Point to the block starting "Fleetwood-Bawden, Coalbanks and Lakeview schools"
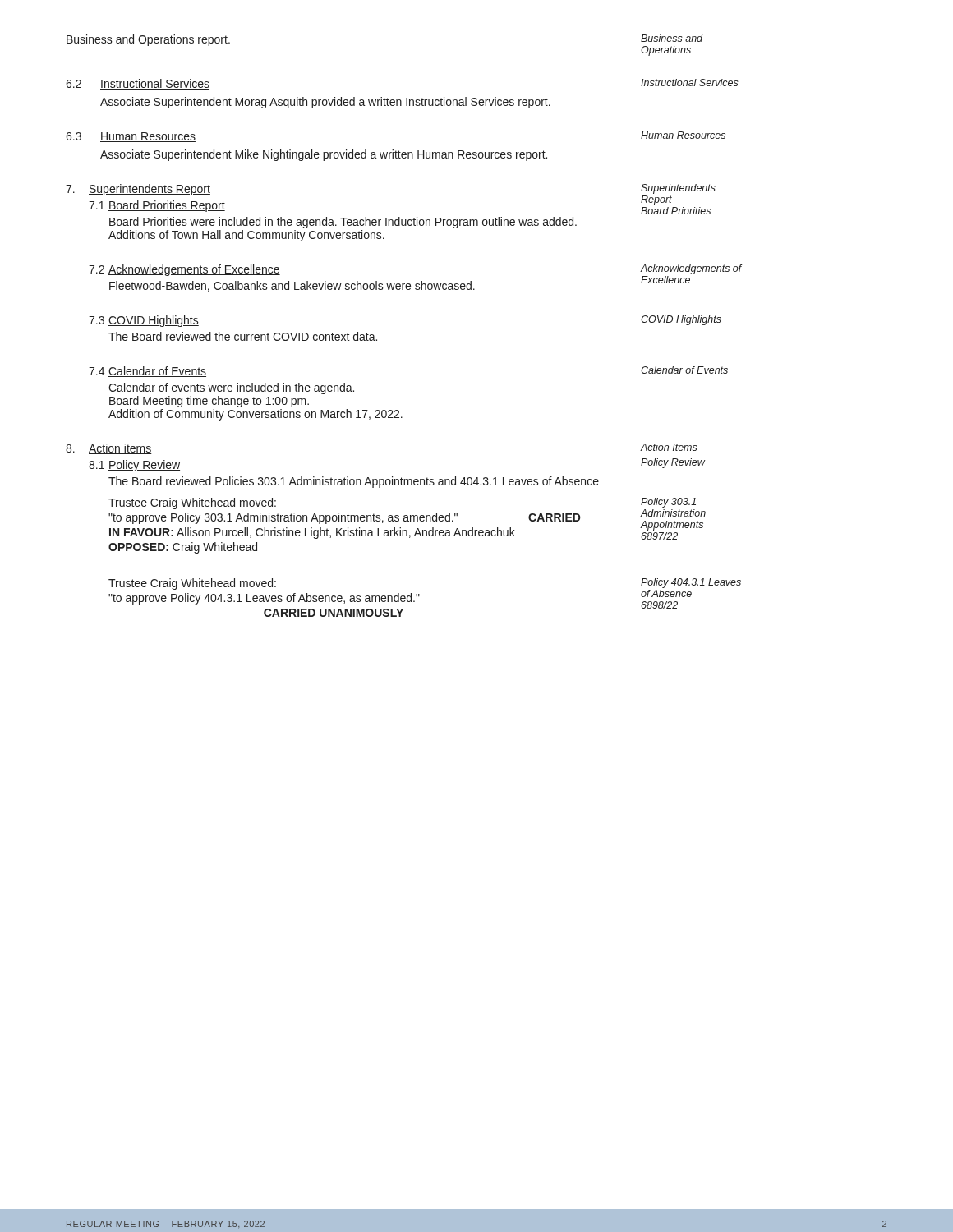 (x=292, y=286)
